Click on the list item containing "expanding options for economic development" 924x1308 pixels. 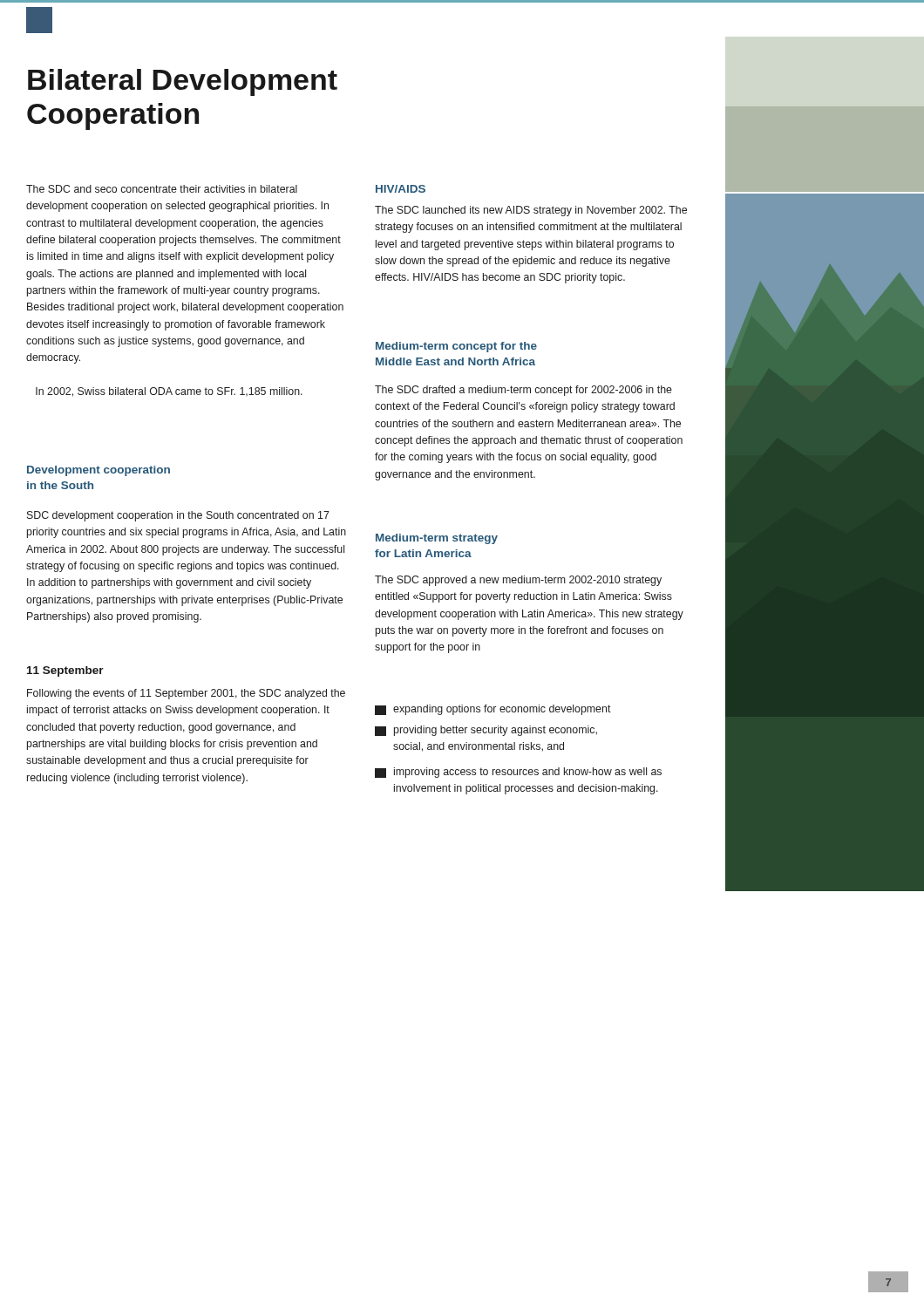[x=493, y=710]
